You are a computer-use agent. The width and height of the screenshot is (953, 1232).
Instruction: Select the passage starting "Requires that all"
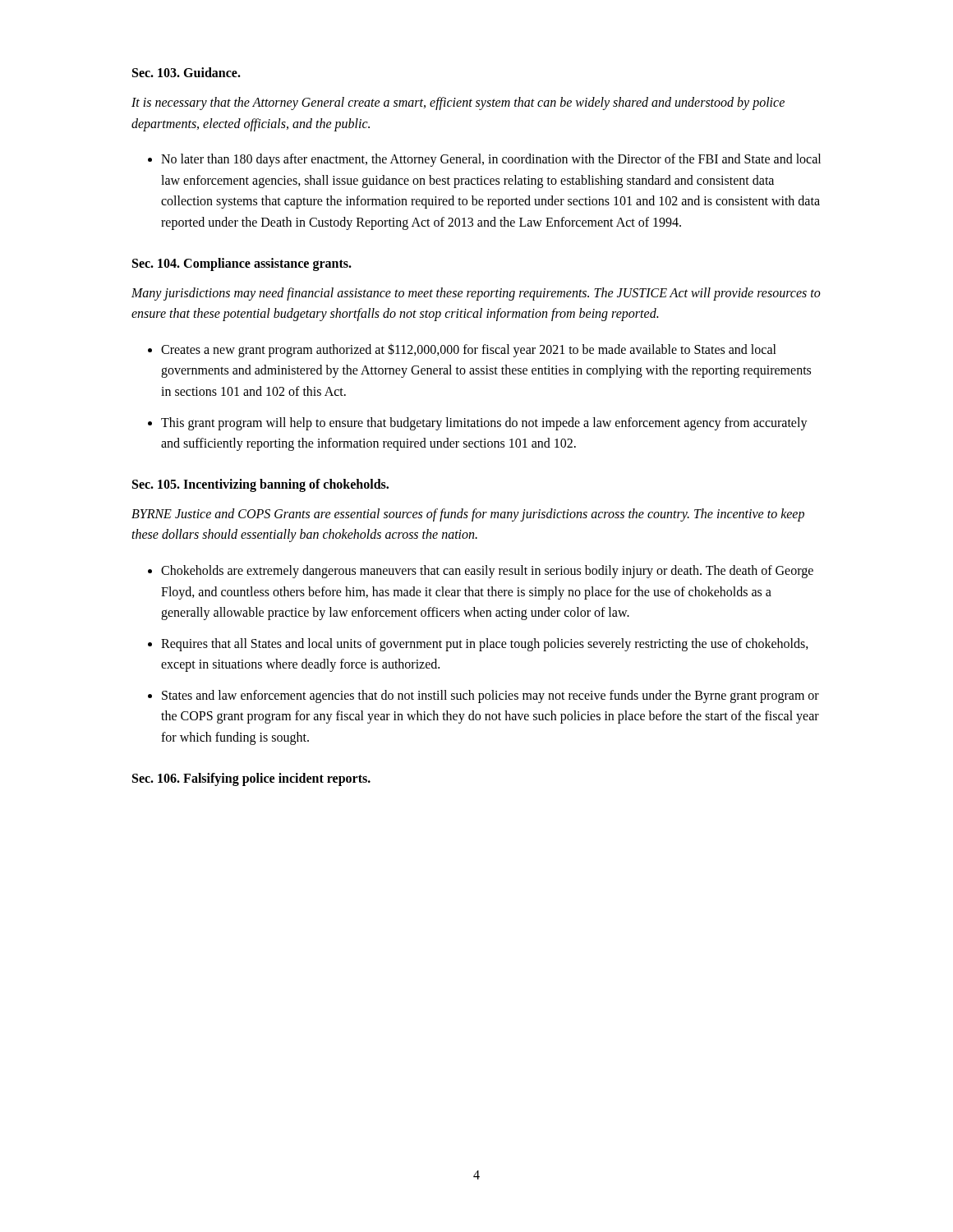point(485,654)
